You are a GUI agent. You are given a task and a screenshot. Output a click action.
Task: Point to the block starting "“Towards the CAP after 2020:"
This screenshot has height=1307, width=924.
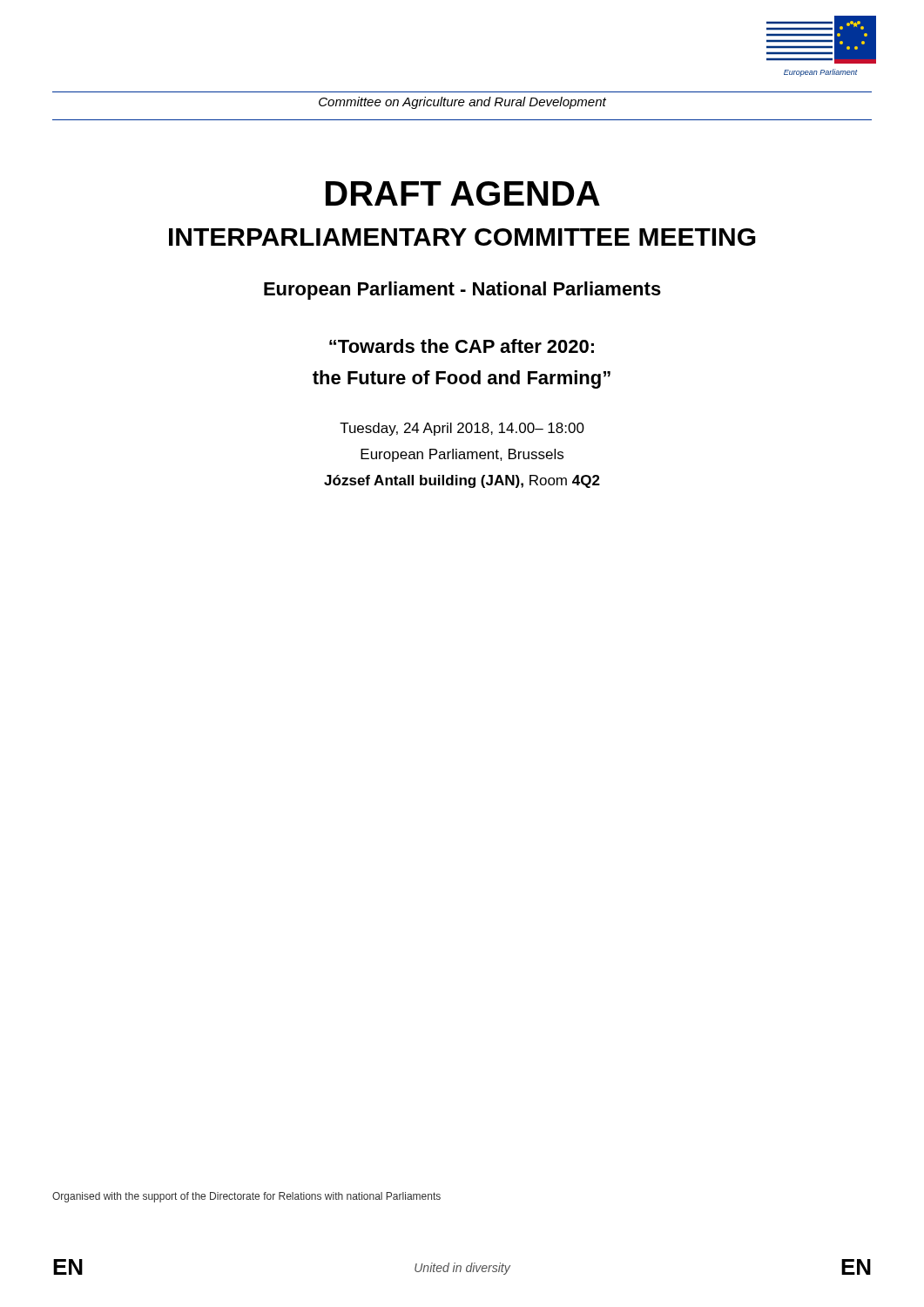462,346
